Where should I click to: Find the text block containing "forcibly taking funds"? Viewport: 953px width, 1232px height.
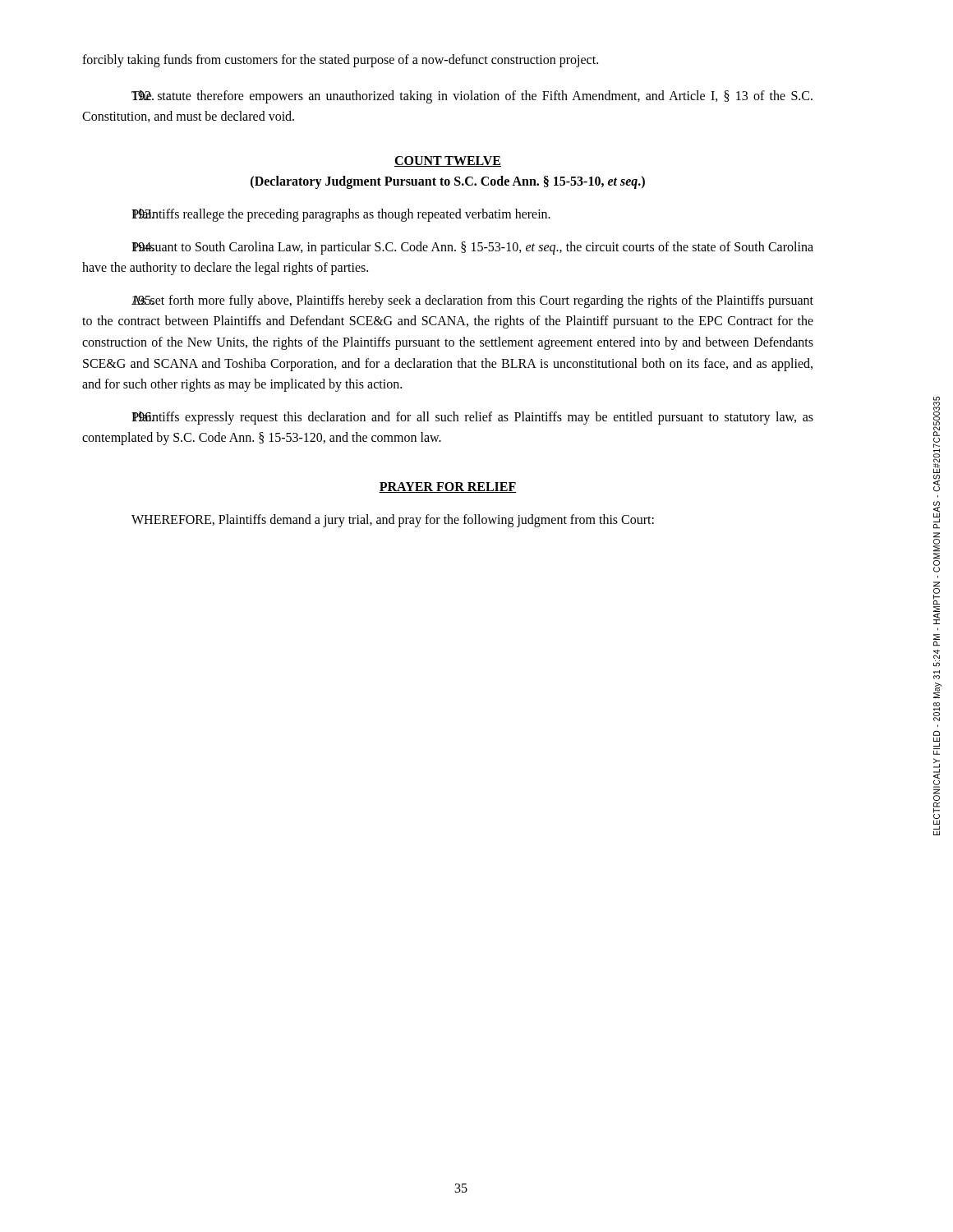click(448, 60)
